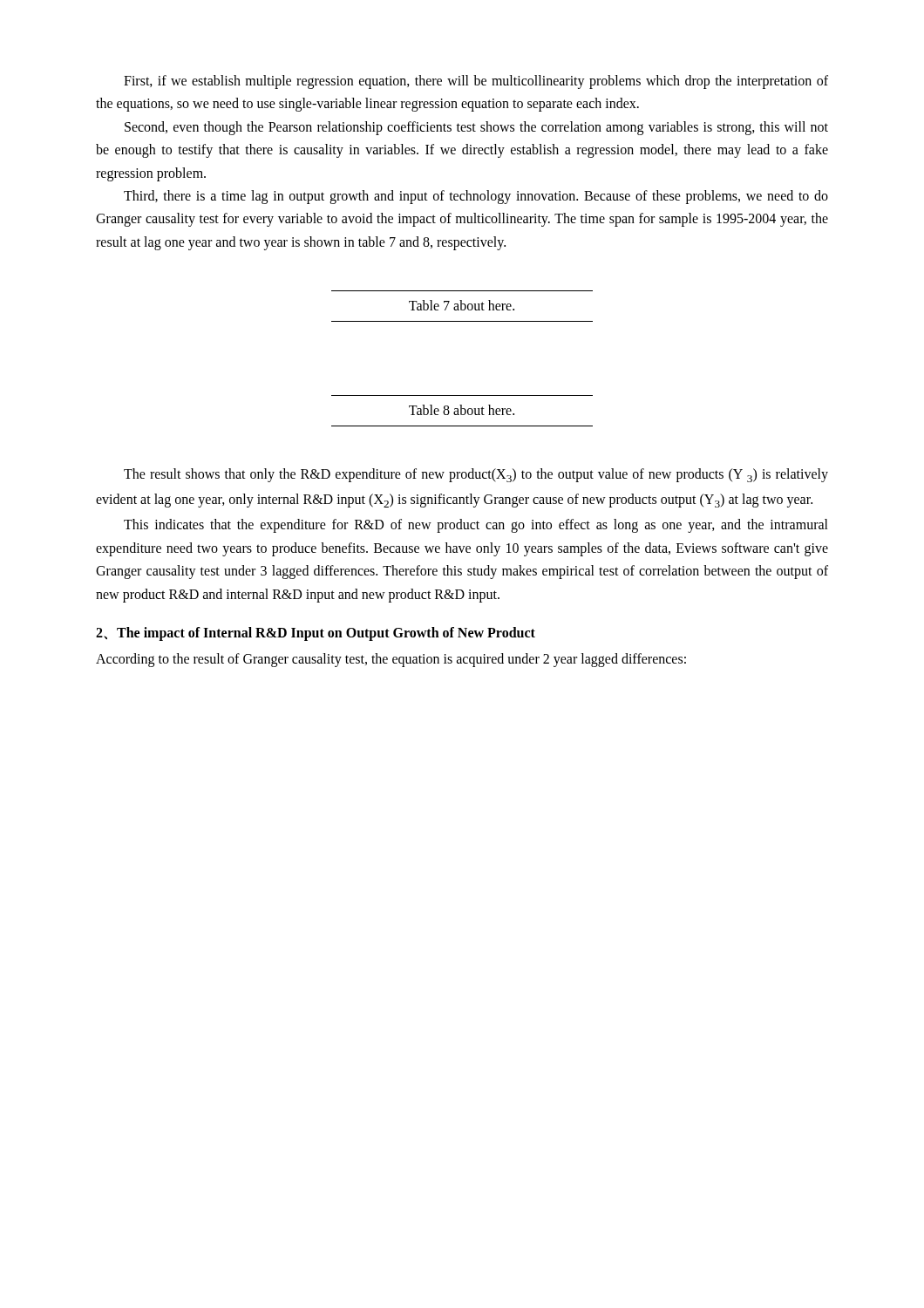
Task: Find the text block that reads "This indicates that the"
Action: point(462,560)
